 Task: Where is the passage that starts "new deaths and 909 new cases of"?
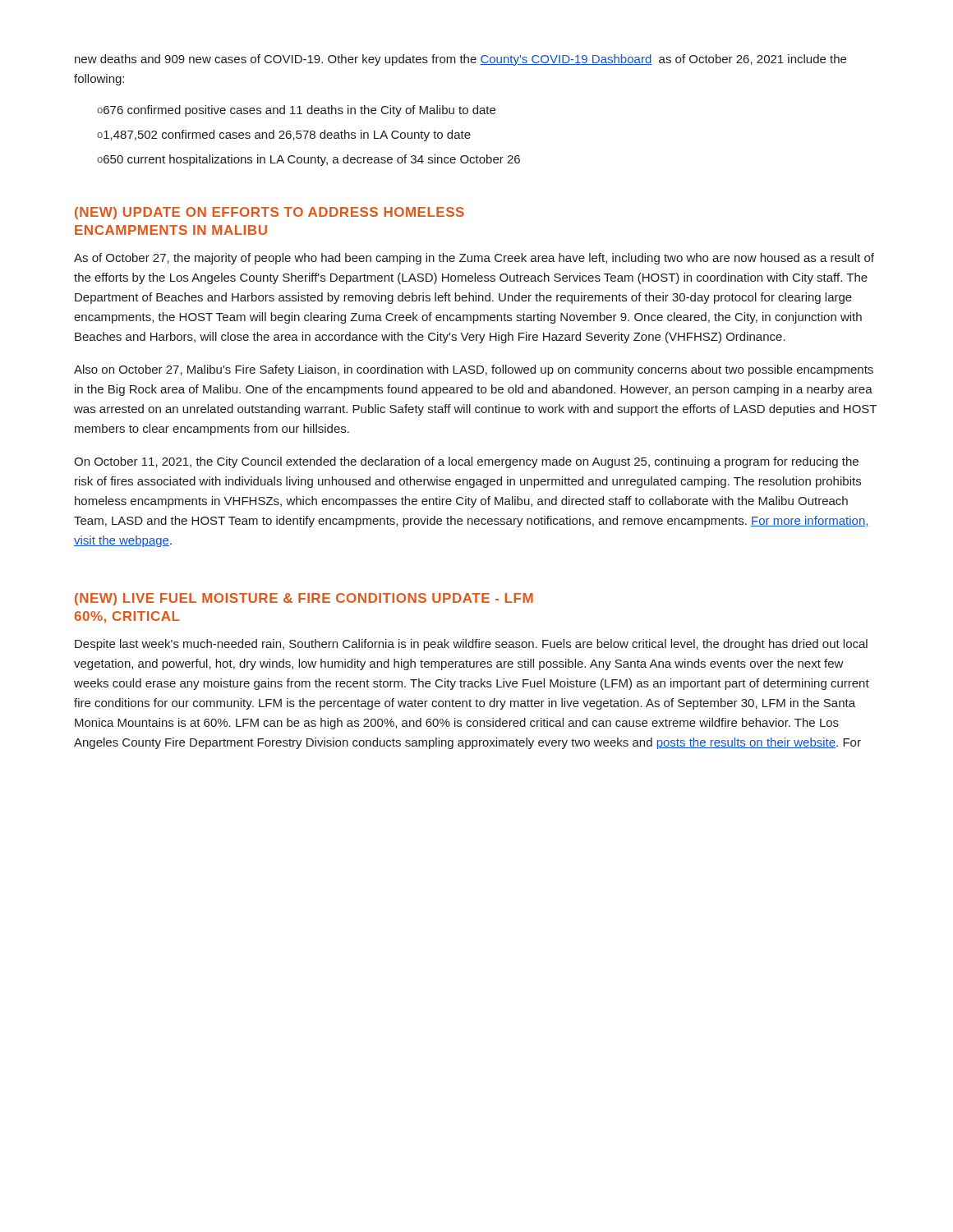pos(460,69)
